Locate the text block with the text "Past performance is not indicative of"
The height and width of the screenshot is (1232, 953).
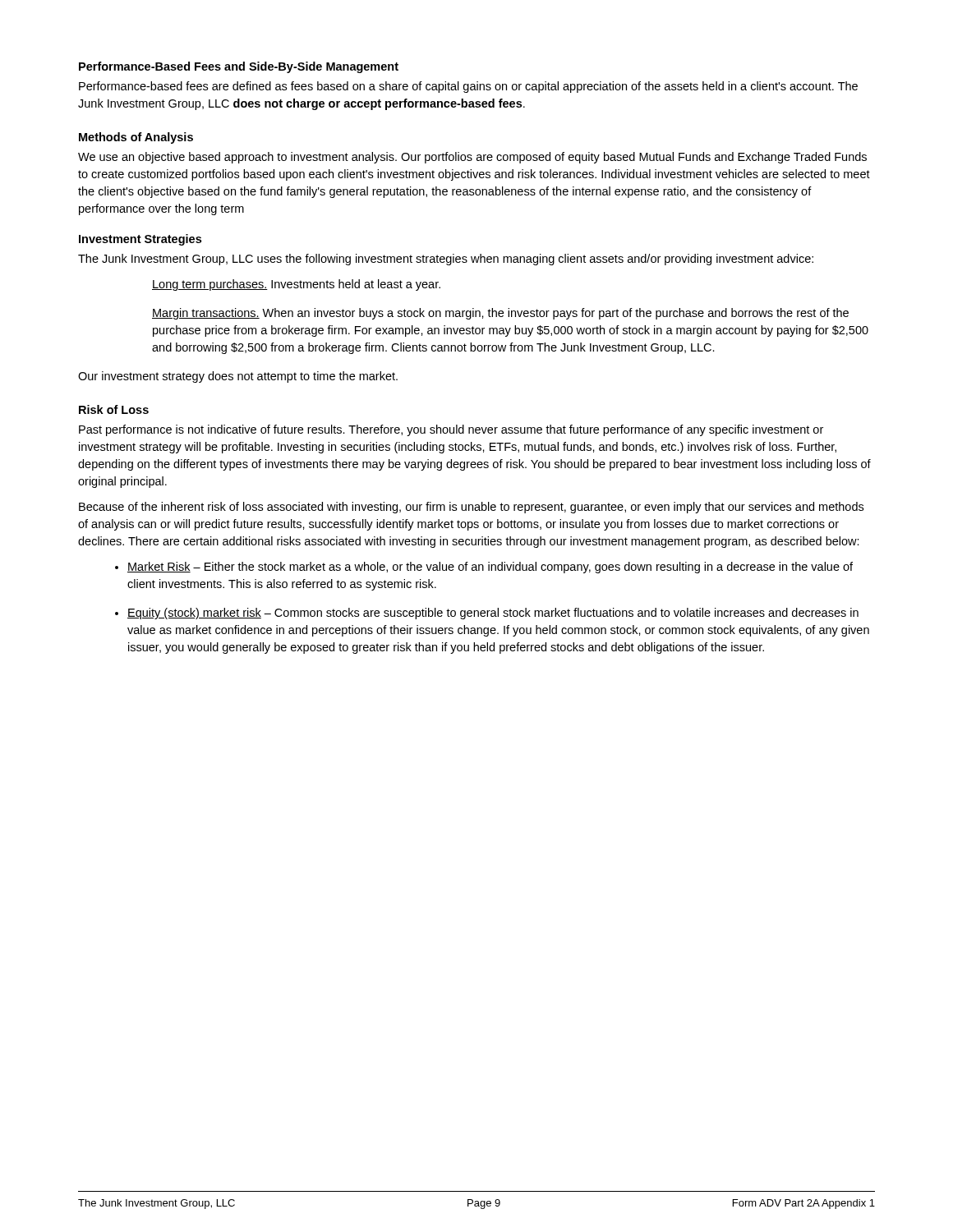(x=474, y=456)
